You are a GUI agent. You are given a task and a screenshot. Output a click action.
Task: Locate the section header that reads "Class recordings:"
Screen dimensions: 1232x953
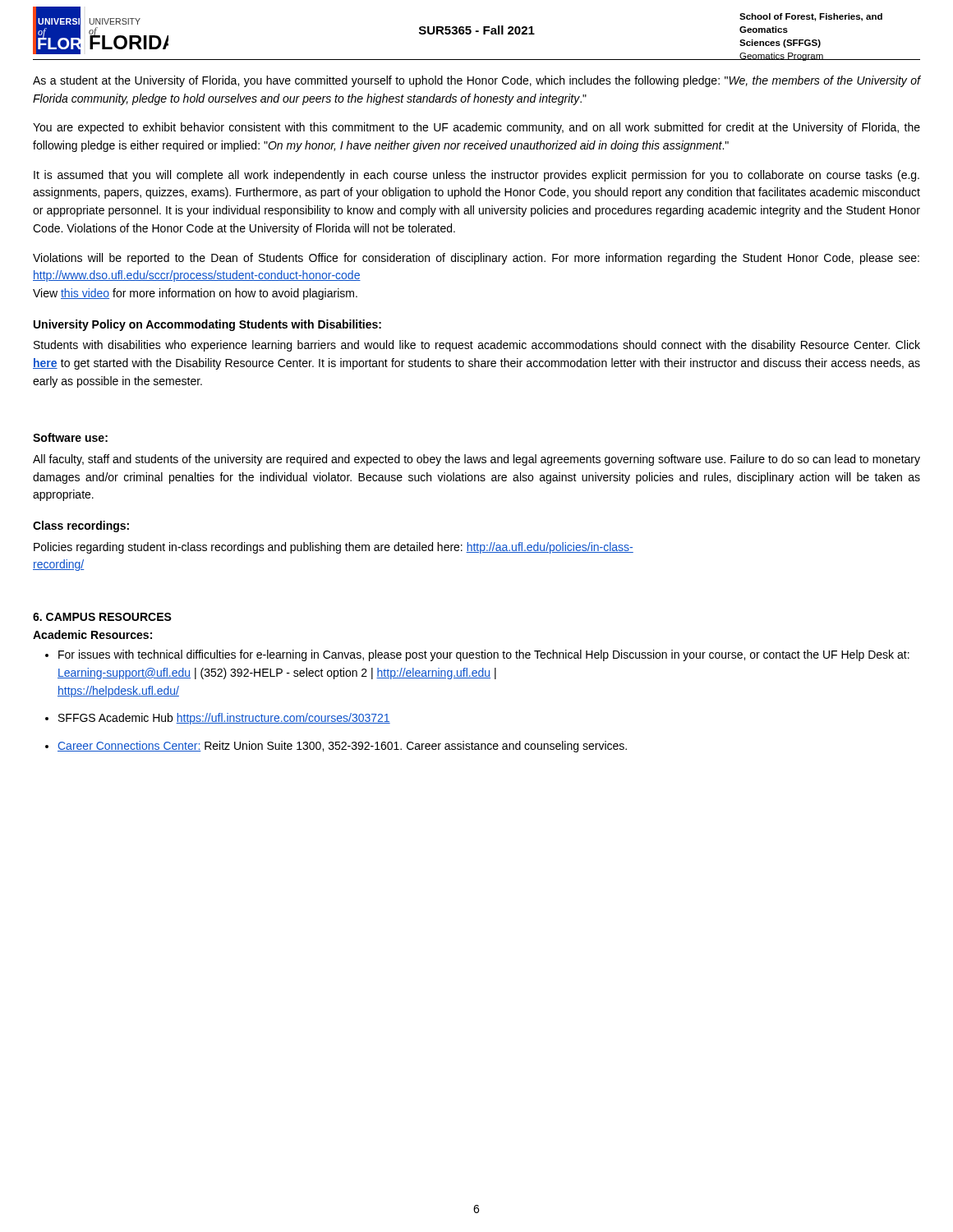(81, 526)
